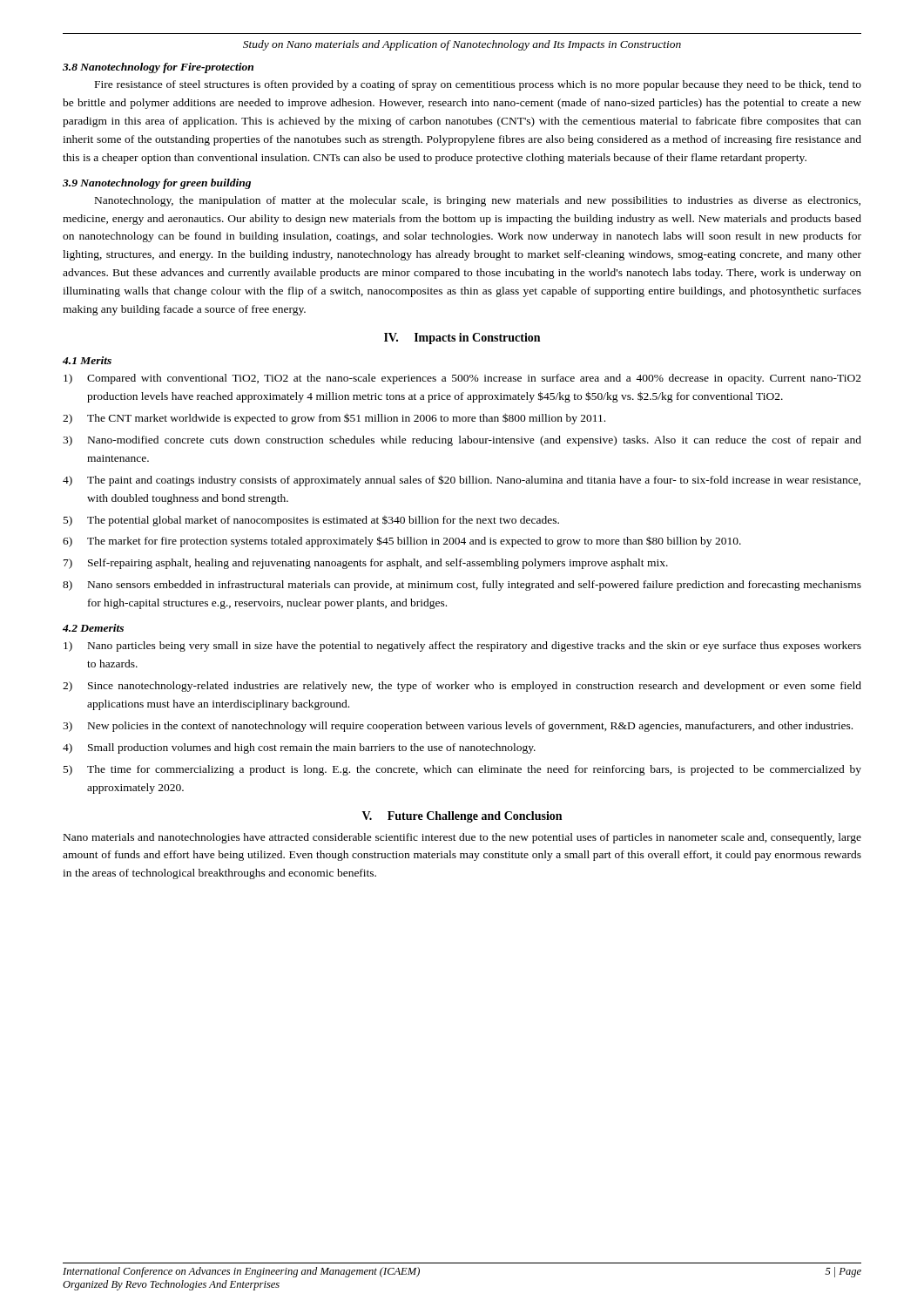Find the block on this page that starts "4) The paint and coatings"
The width and height of the screenshot is (924, 1307).
[x=462, y=489]
